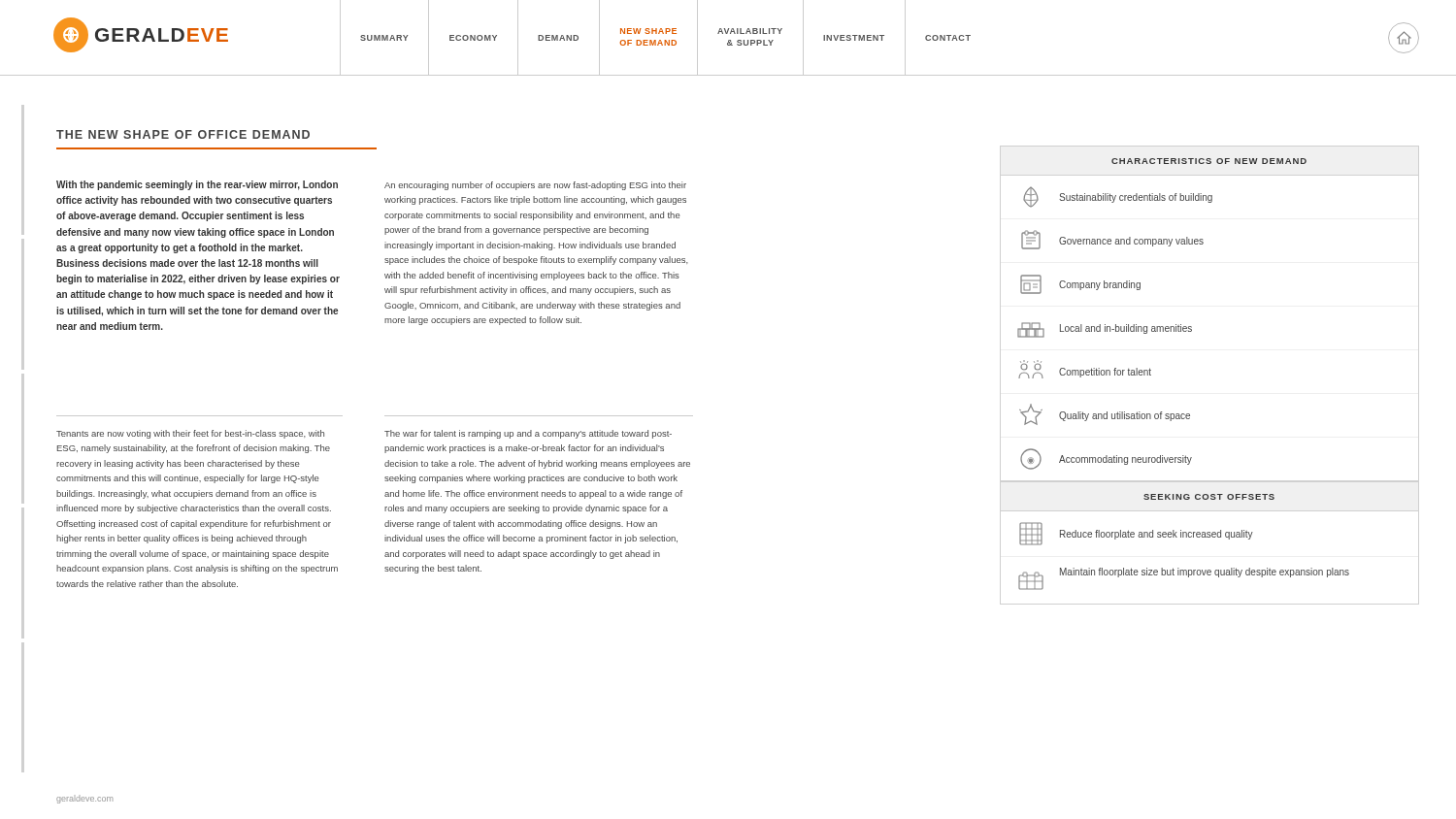
Task: Find "Company branding" on this page
Action: click(x=1079, y=284)
